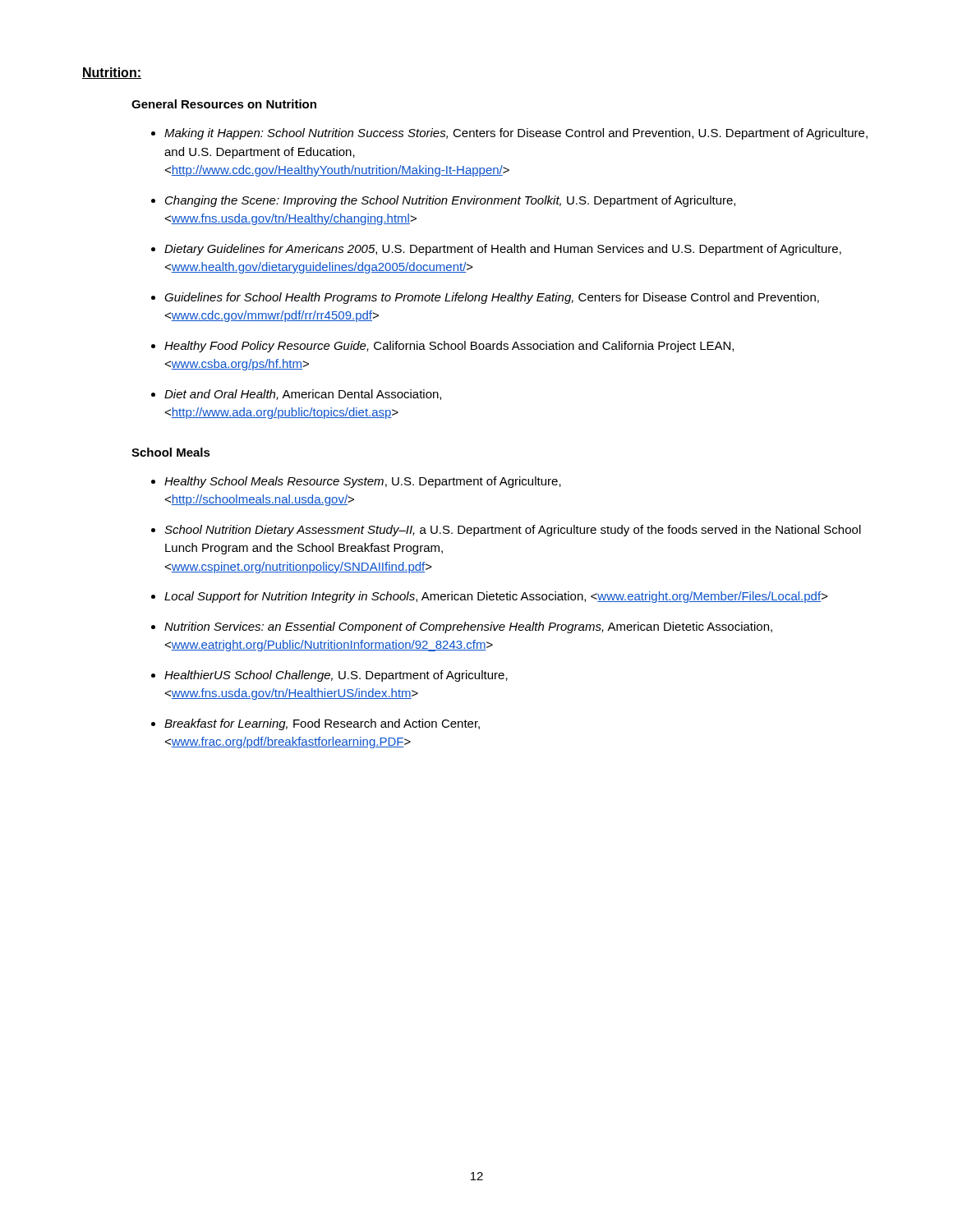
Task: Click the passage that begins "Nutrition Services: an Essential Component of Comprehensive Health"
Action: tap(469, 635)
